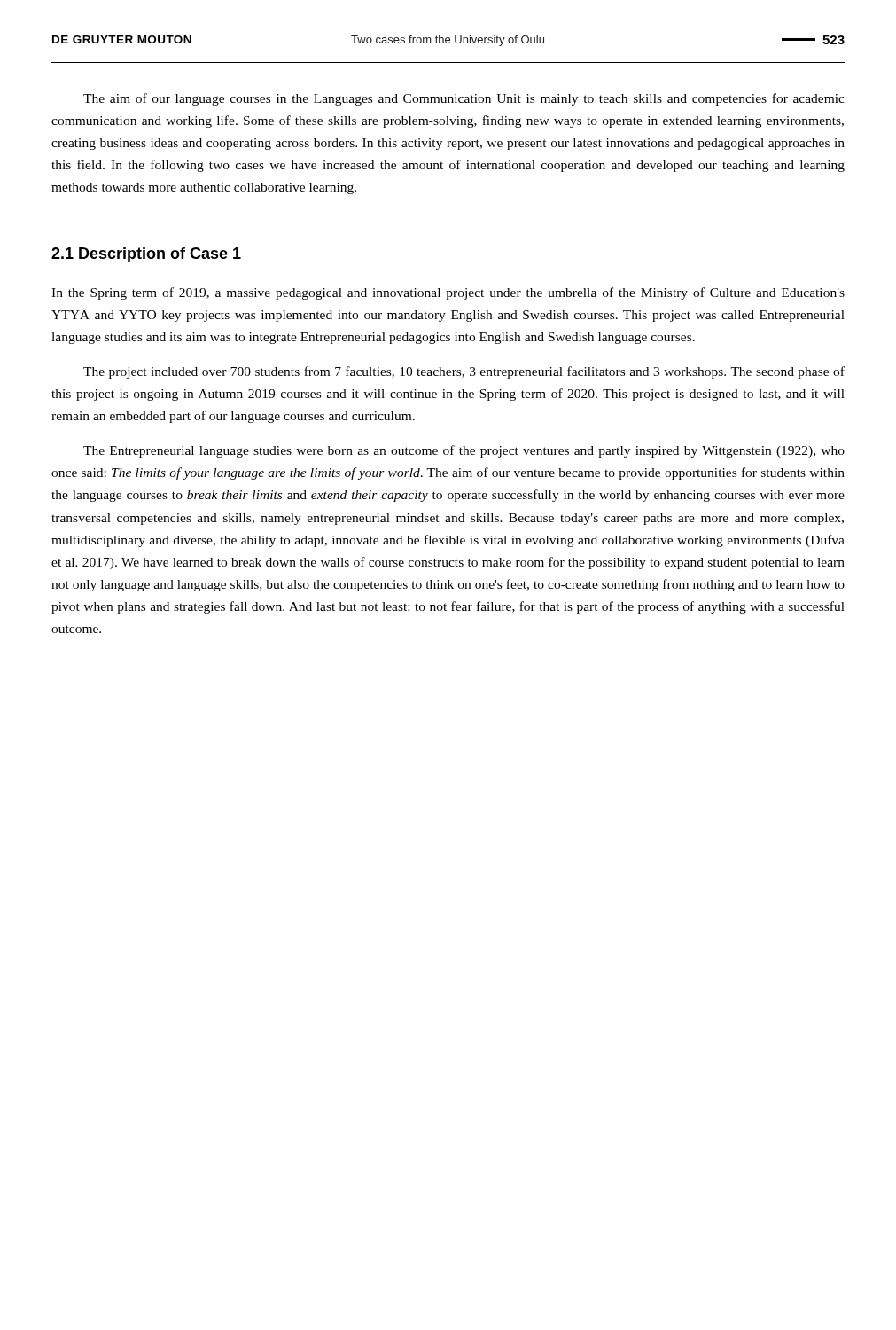Point to the block beginning "In the Spring term of 2019,"

448,314
